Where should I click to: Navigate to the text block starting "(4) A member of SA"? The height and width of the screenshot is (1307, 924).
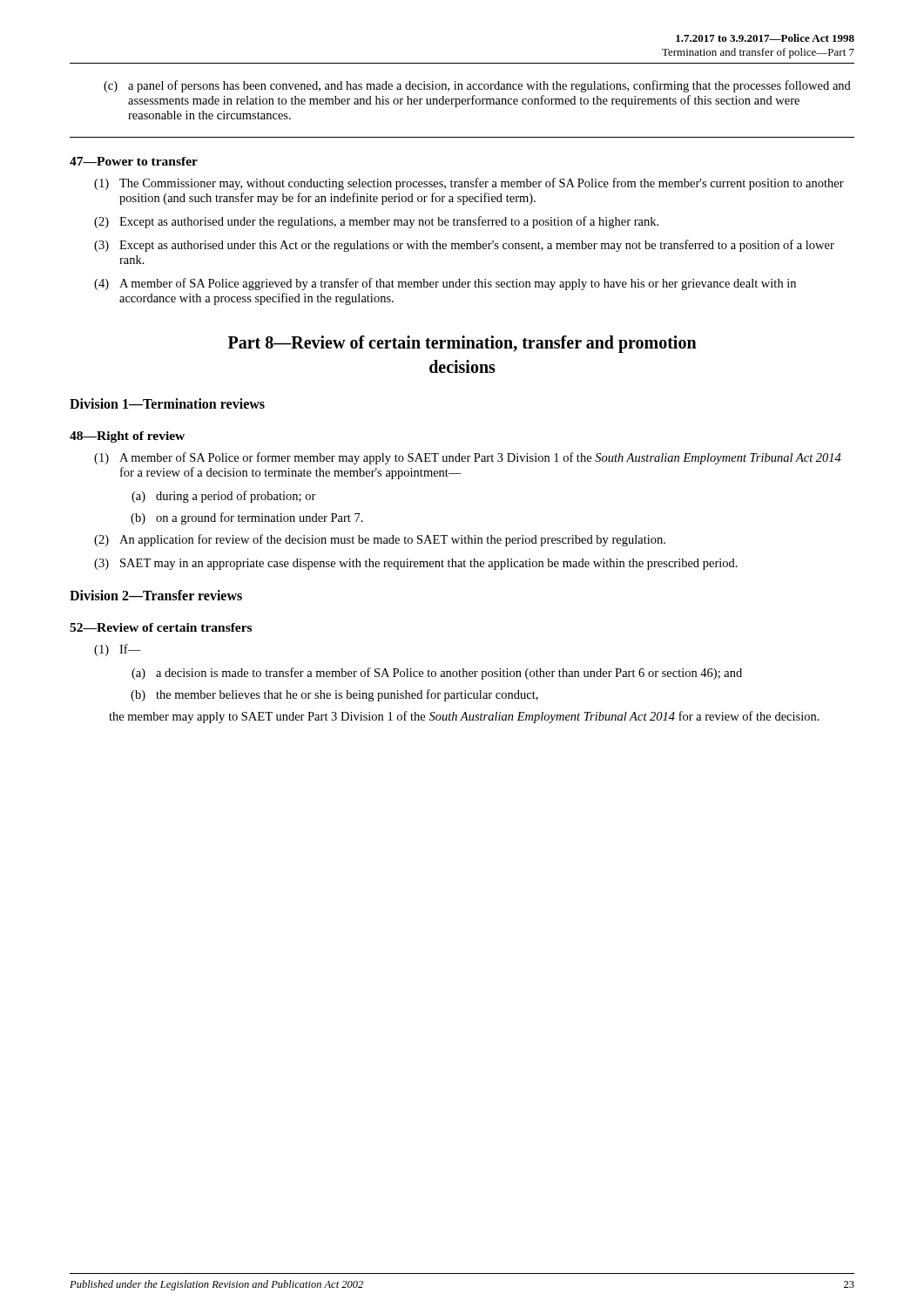[462, 291]
